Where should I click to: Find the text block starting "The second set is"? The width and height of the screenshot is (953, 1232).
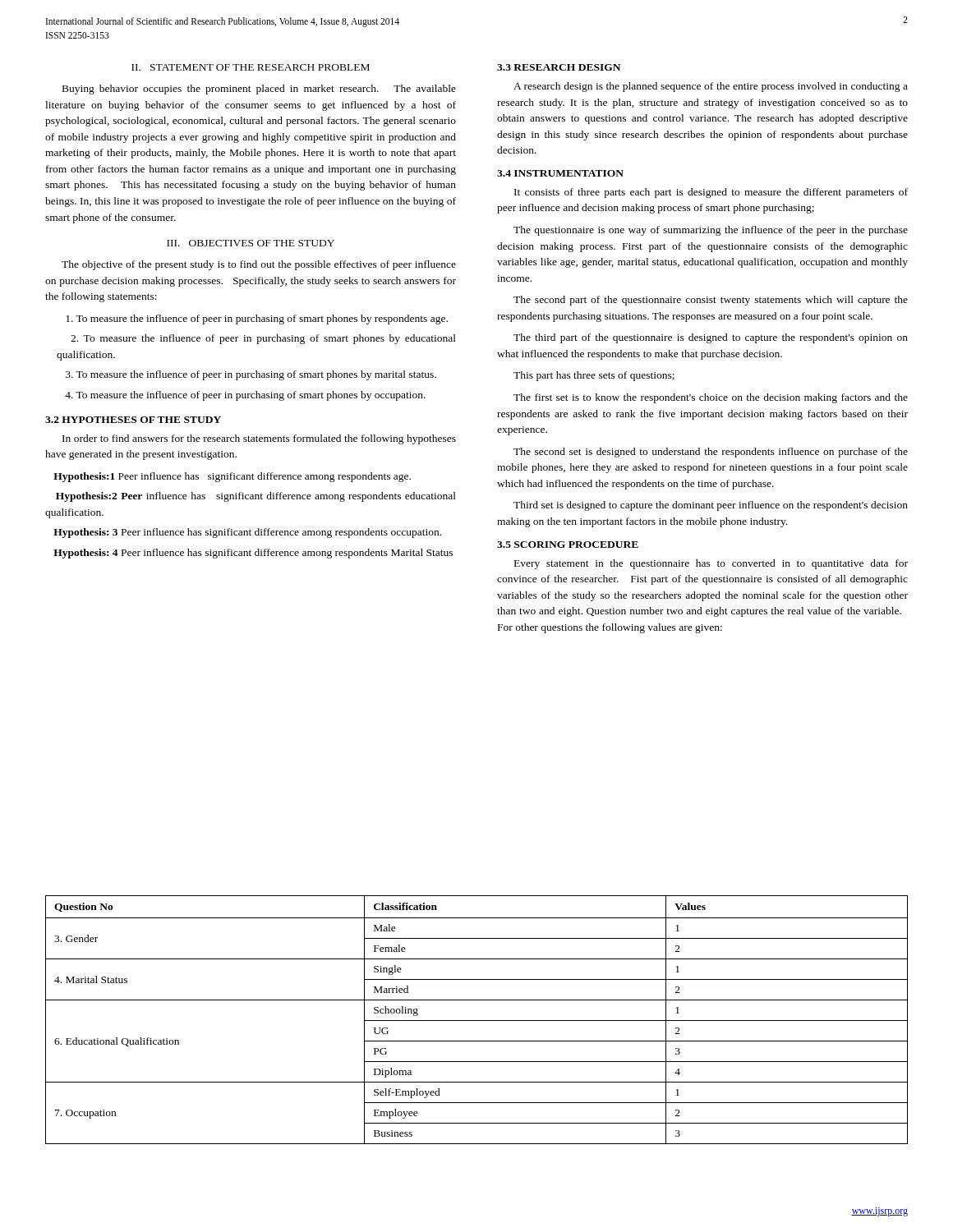pyautogui.click(x=702, y=467)
